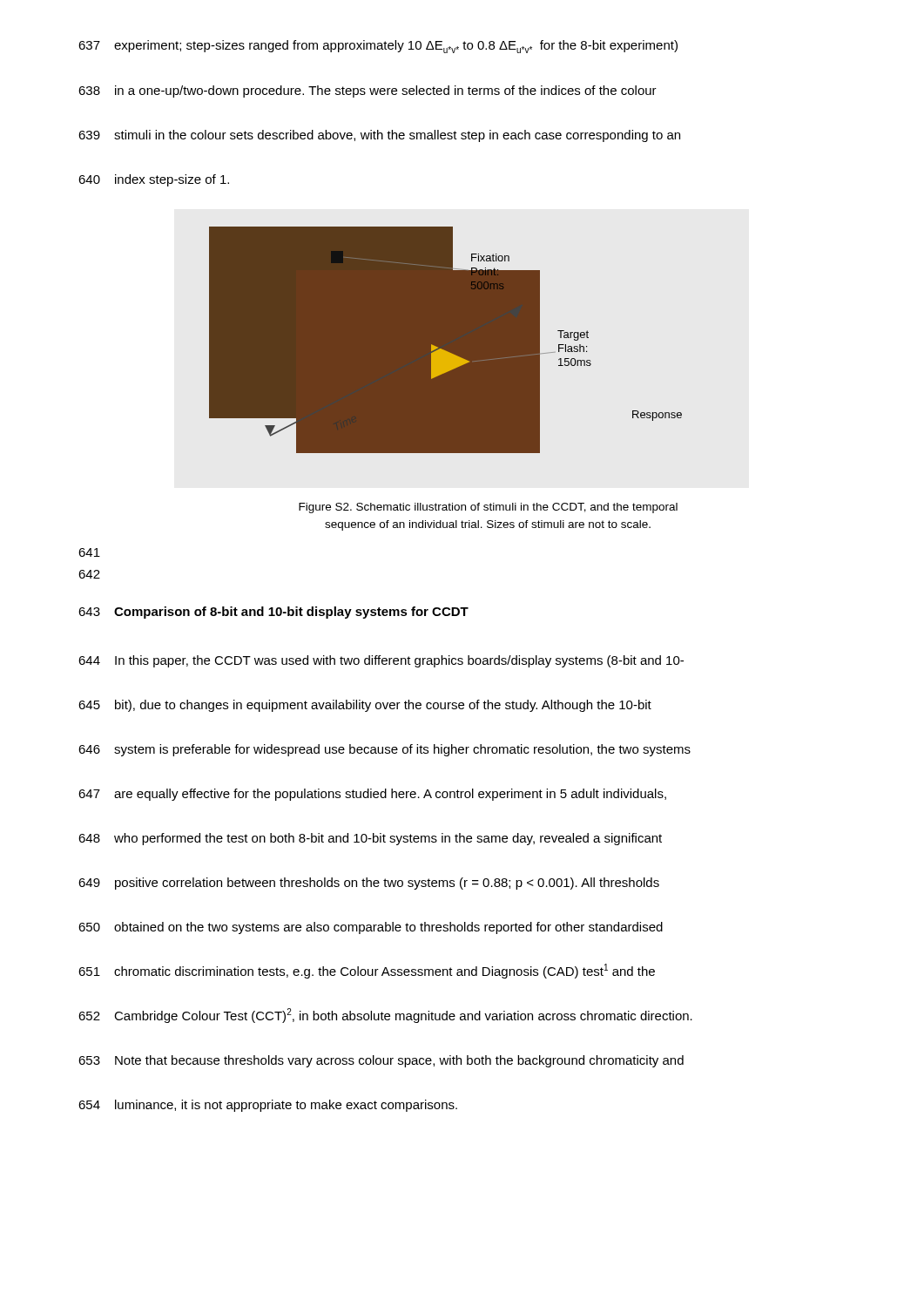
Task: Select the block starting "Figure S2. Schematic"
Action: click(488, 516)
